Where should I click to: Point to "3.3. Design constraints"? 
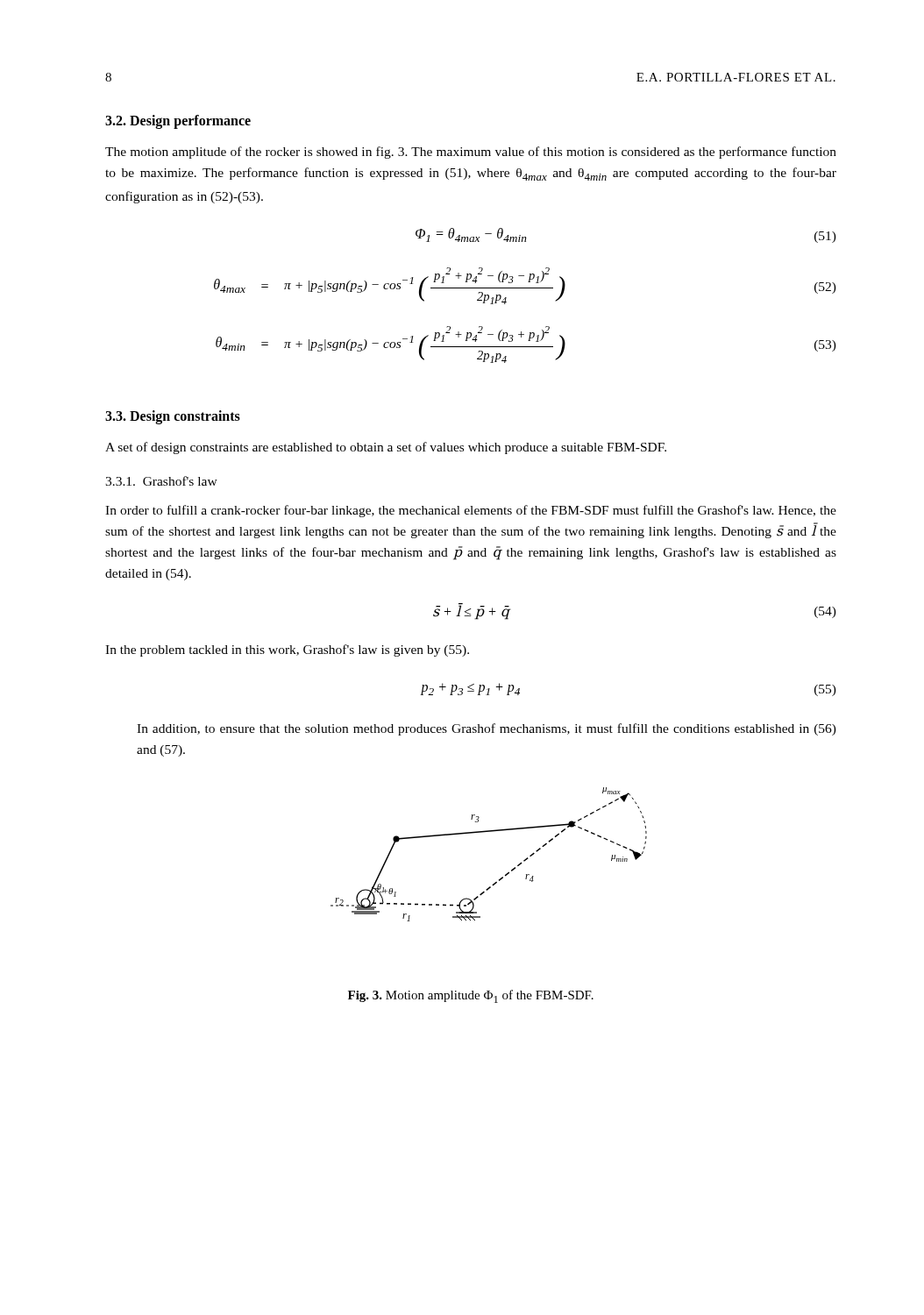point(173,416)
